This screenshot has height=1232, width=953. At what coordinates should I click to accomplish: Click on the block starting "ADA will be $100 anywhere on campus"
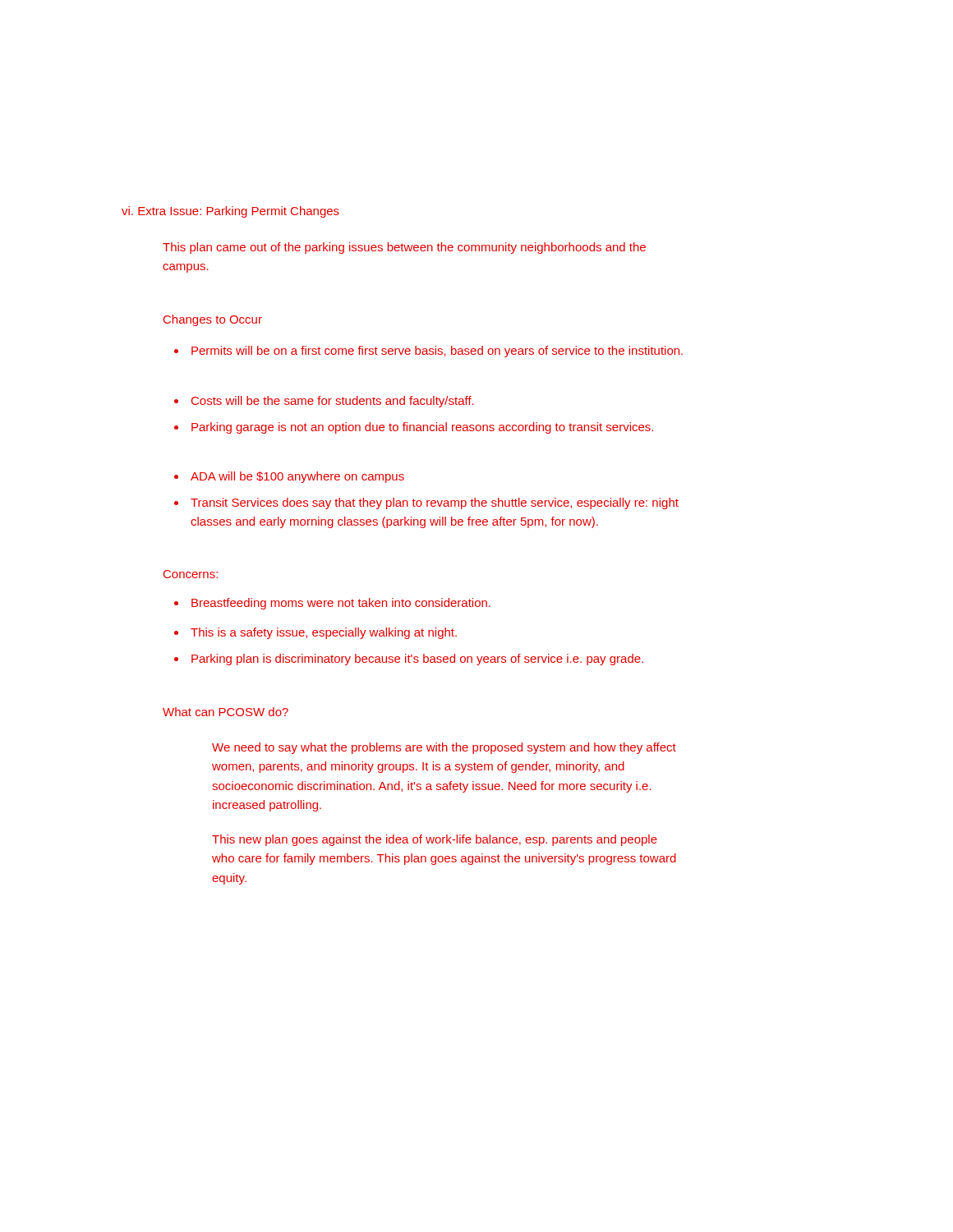click(289, 477)
